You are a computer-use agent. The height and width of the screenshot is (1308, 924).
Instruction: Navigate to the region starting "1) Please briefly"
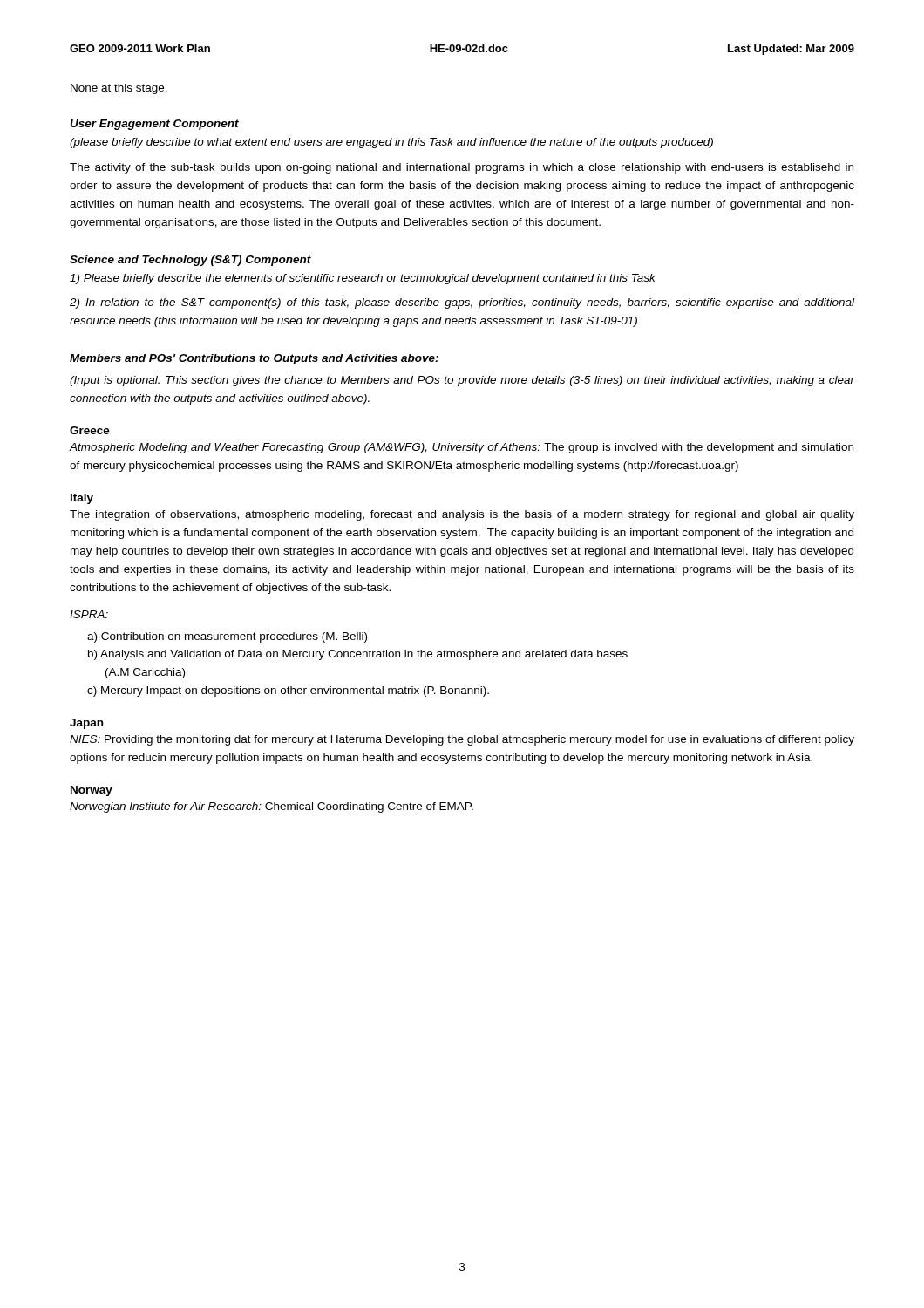tap(363, 277)
